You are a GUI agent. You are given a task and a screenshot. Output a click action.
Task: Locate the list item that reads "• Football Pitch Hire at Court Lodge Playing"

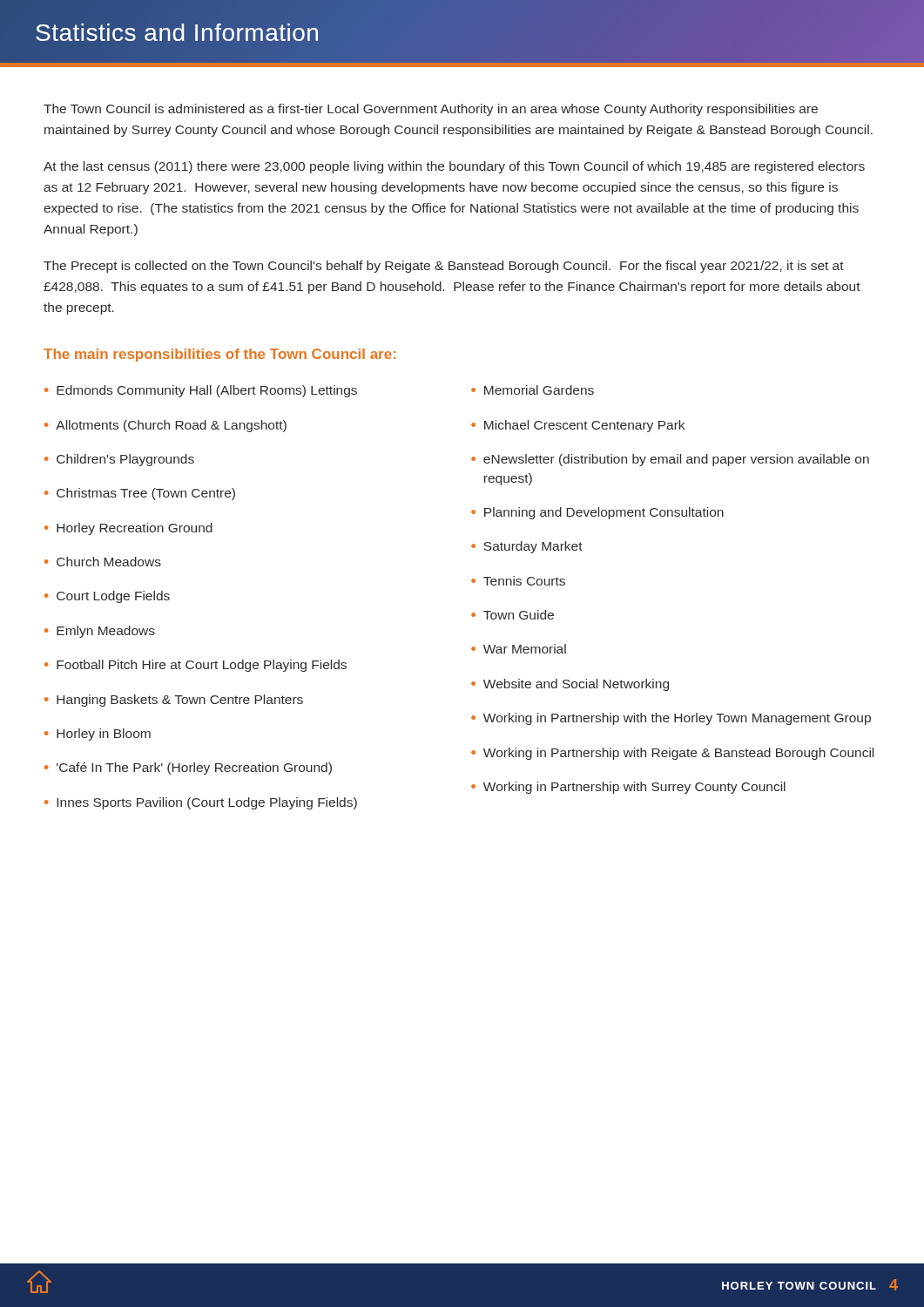click(x=195, y=666)
